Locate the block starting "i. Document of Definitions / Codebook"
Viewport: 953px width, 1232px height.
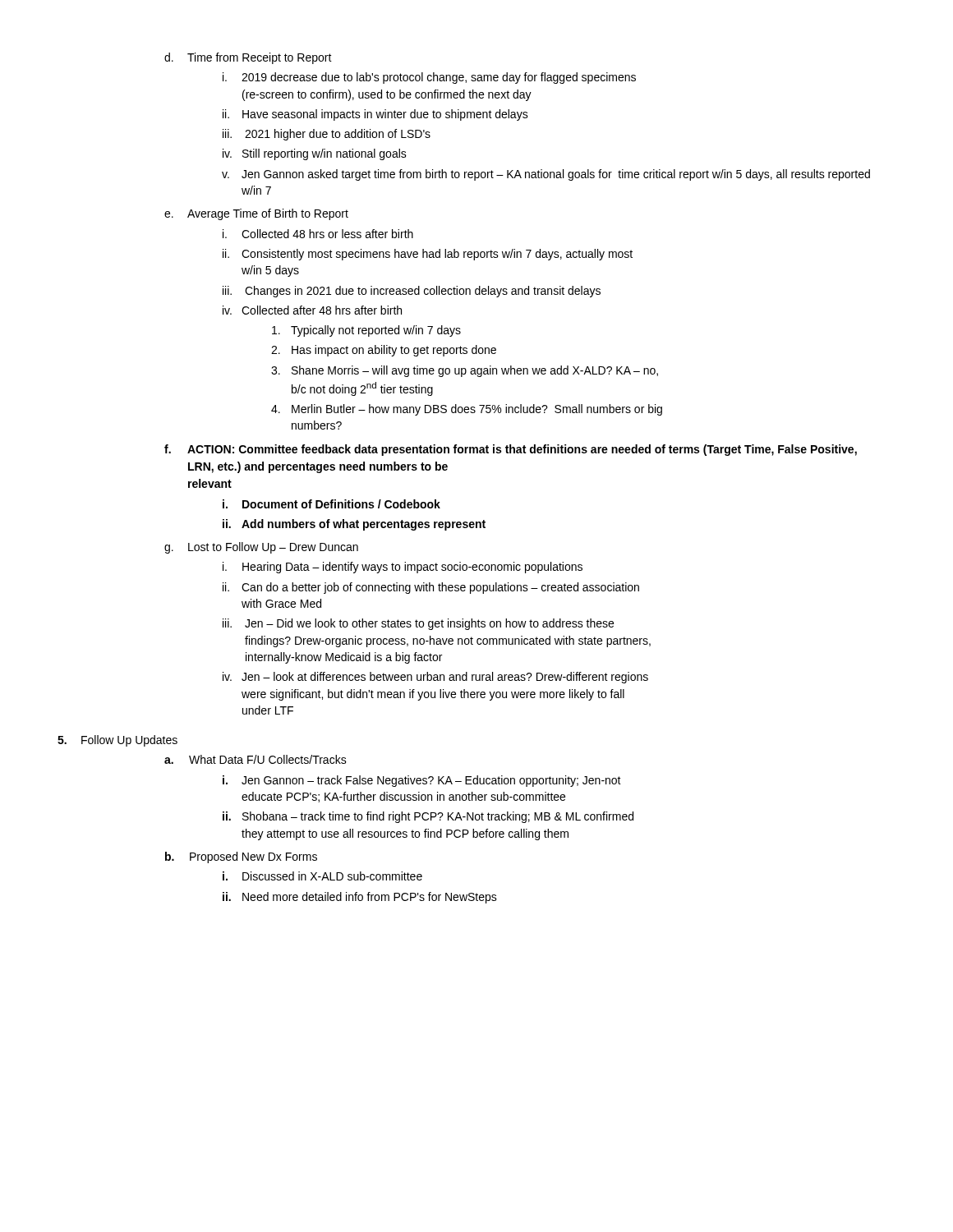[331, 504]
